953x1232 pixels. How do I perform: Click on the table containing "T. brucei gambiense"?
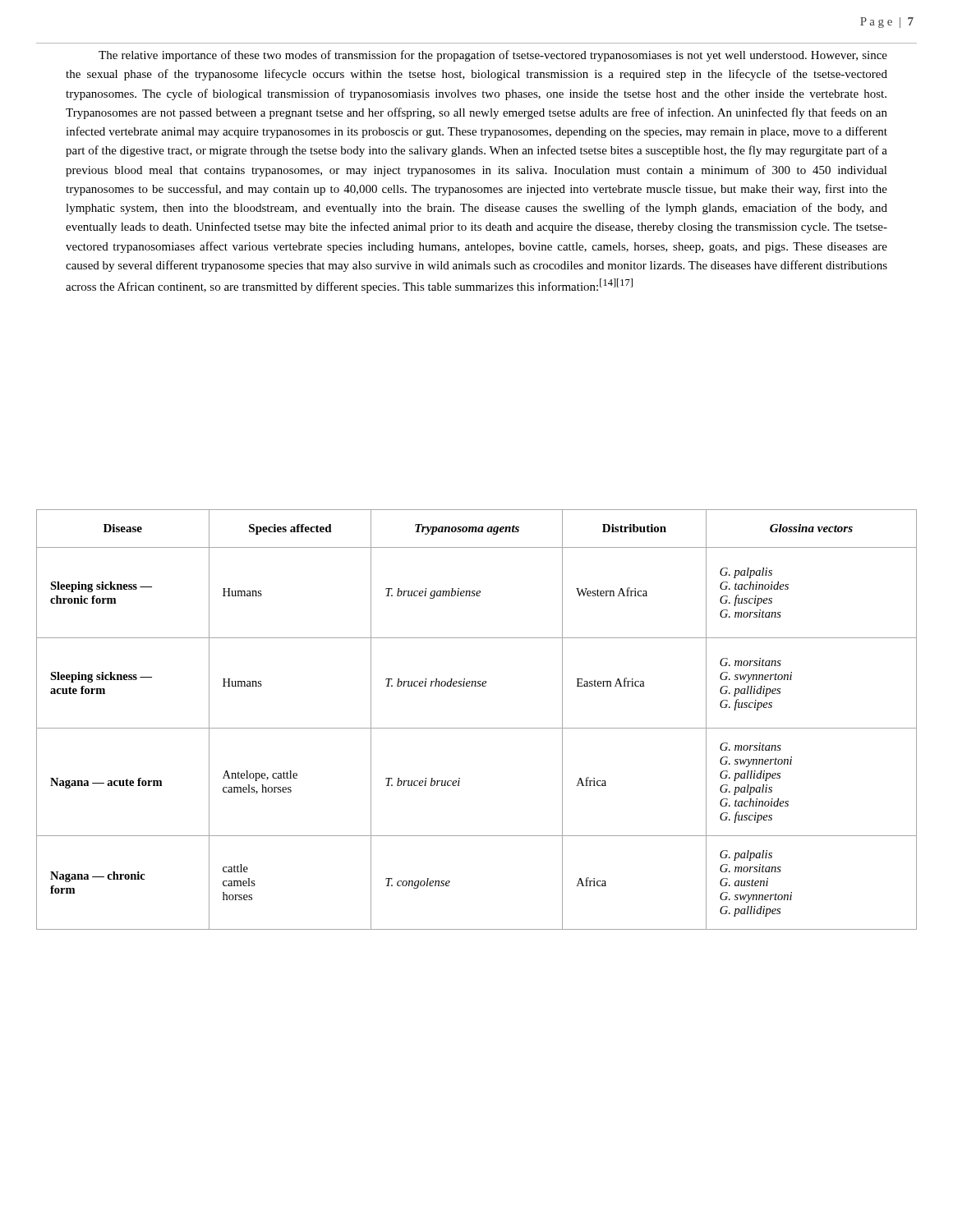pos(476,719)
